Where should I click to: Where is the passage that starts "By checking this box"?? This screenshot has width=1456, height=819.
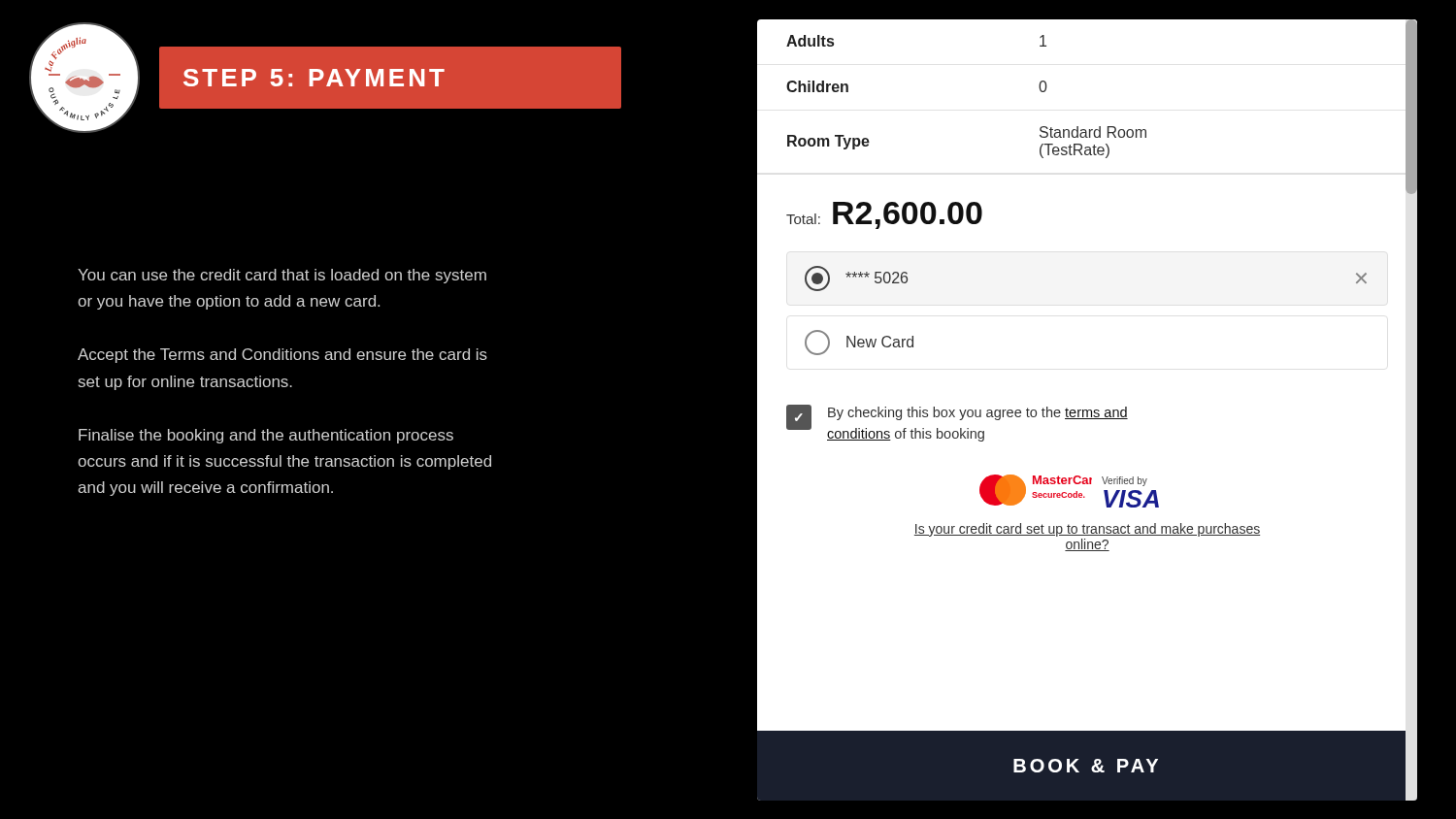(957, 424)
